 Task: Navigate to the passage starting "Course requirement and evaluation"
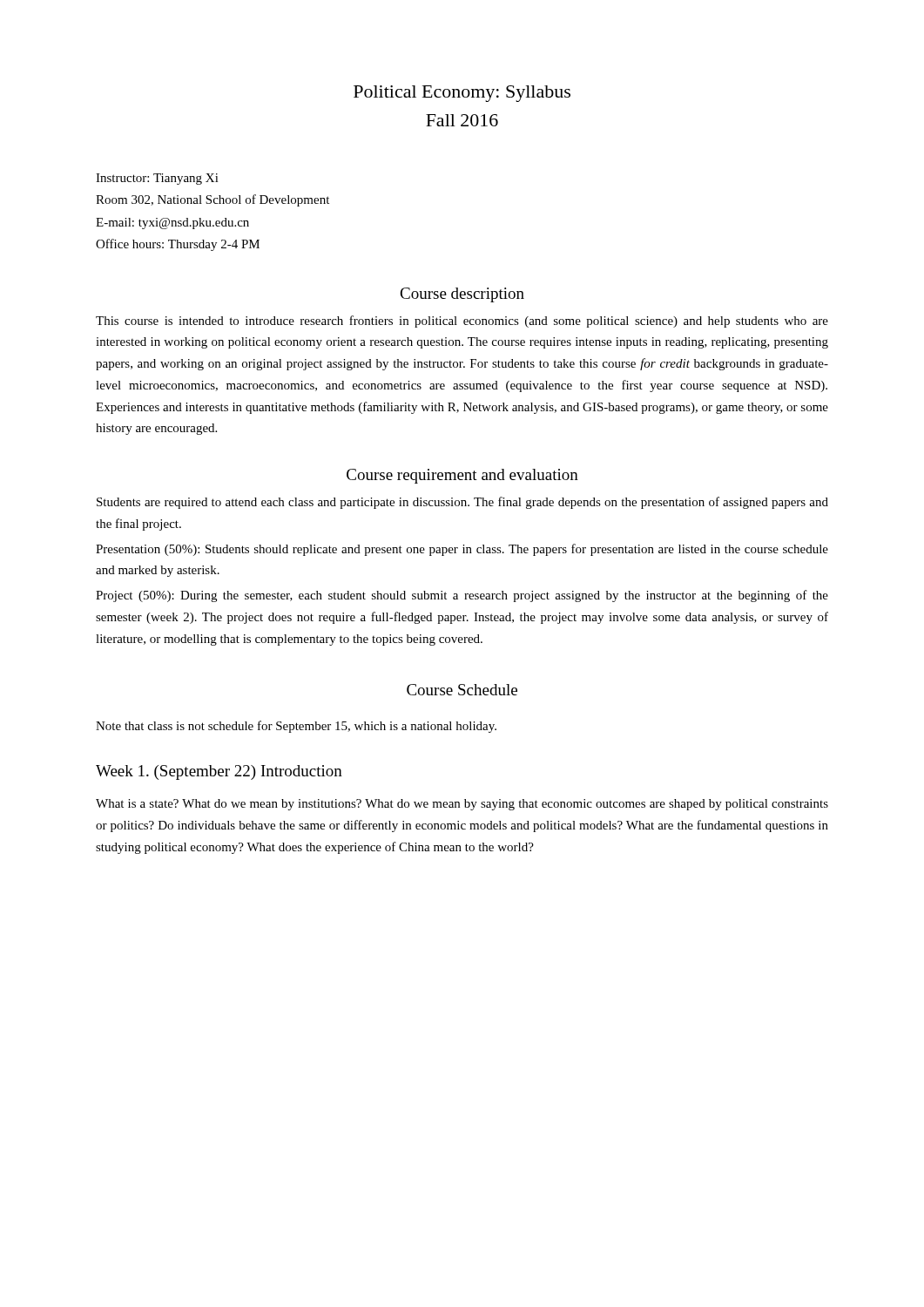(462, 475)
